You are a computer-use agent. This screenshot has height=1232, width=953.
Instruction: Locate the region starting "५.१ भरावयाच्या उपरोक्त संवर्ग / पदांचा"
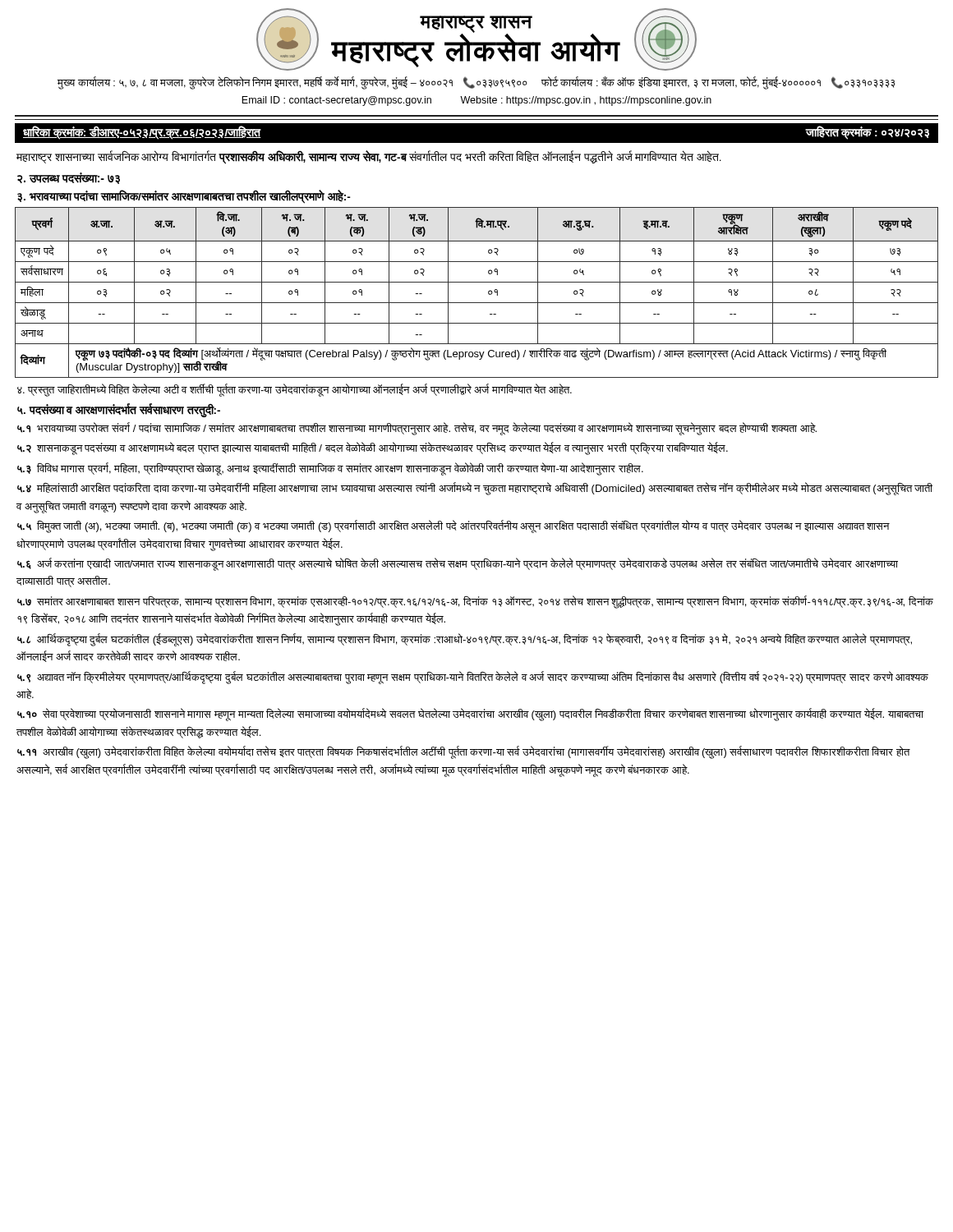pos(417,428)
